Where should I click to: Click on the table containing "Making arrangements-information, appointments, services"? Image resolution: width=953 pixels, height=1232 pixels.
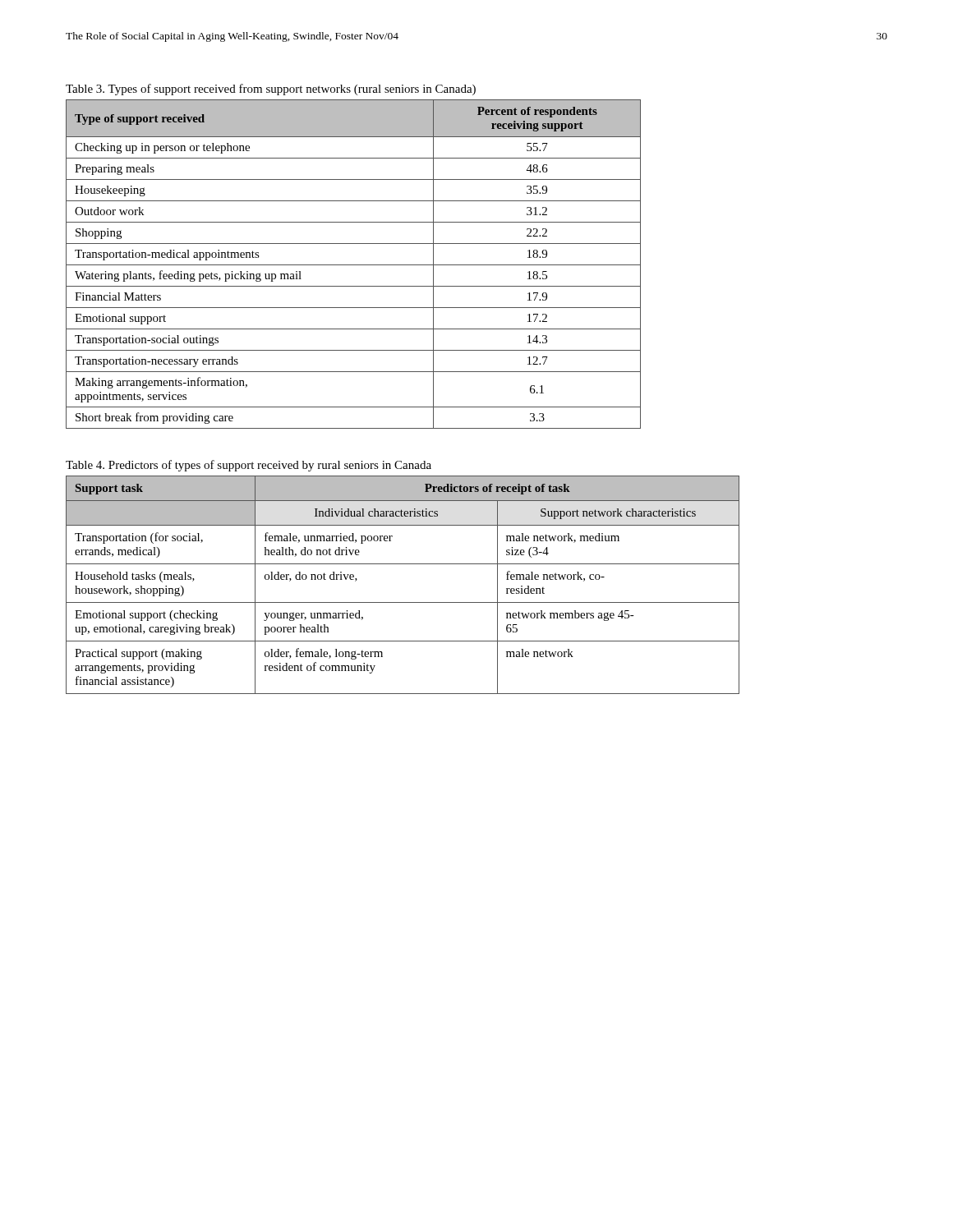[476, 264]
